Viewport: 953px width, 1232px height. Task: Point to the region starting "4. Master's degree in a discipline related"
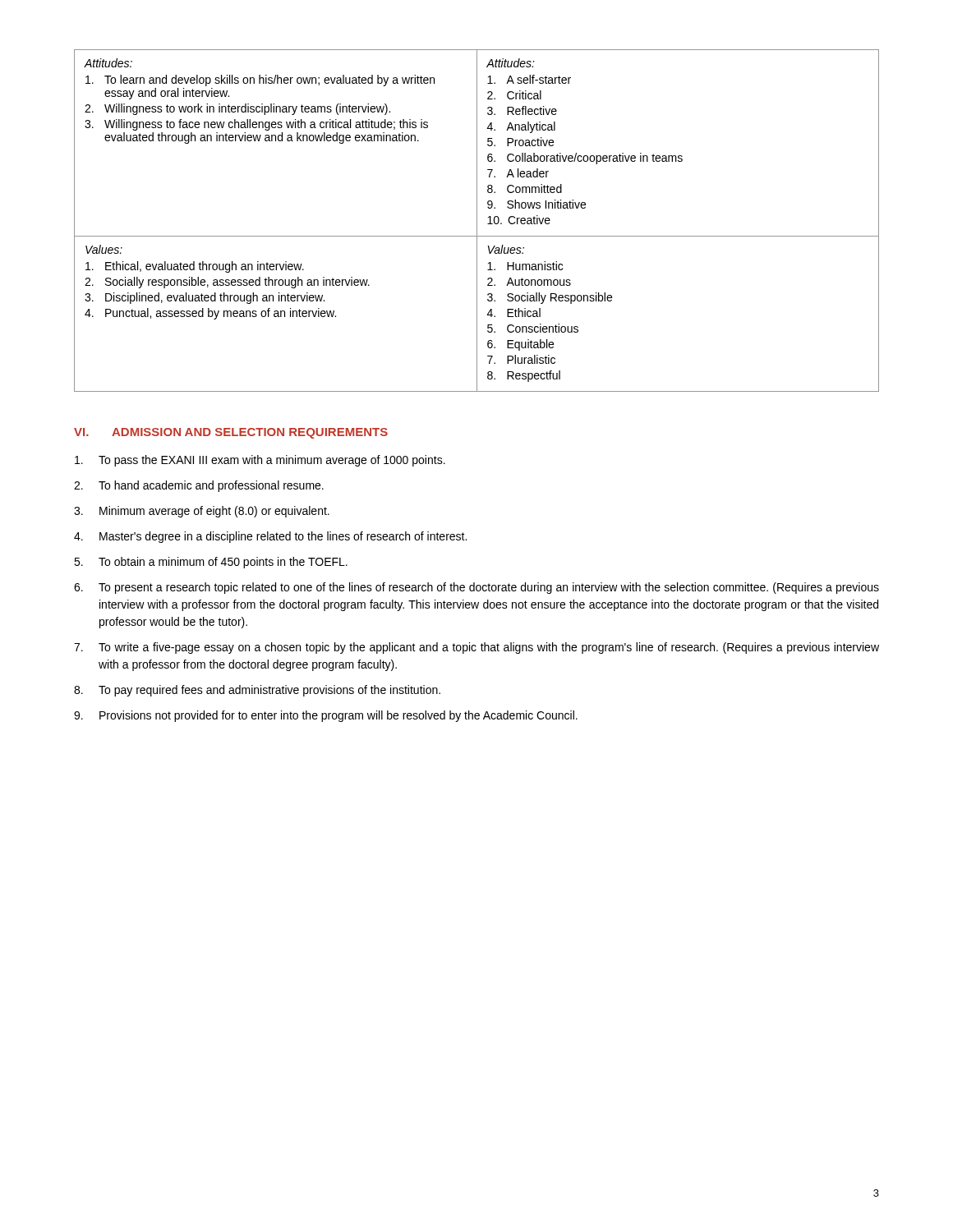[271, 537]
